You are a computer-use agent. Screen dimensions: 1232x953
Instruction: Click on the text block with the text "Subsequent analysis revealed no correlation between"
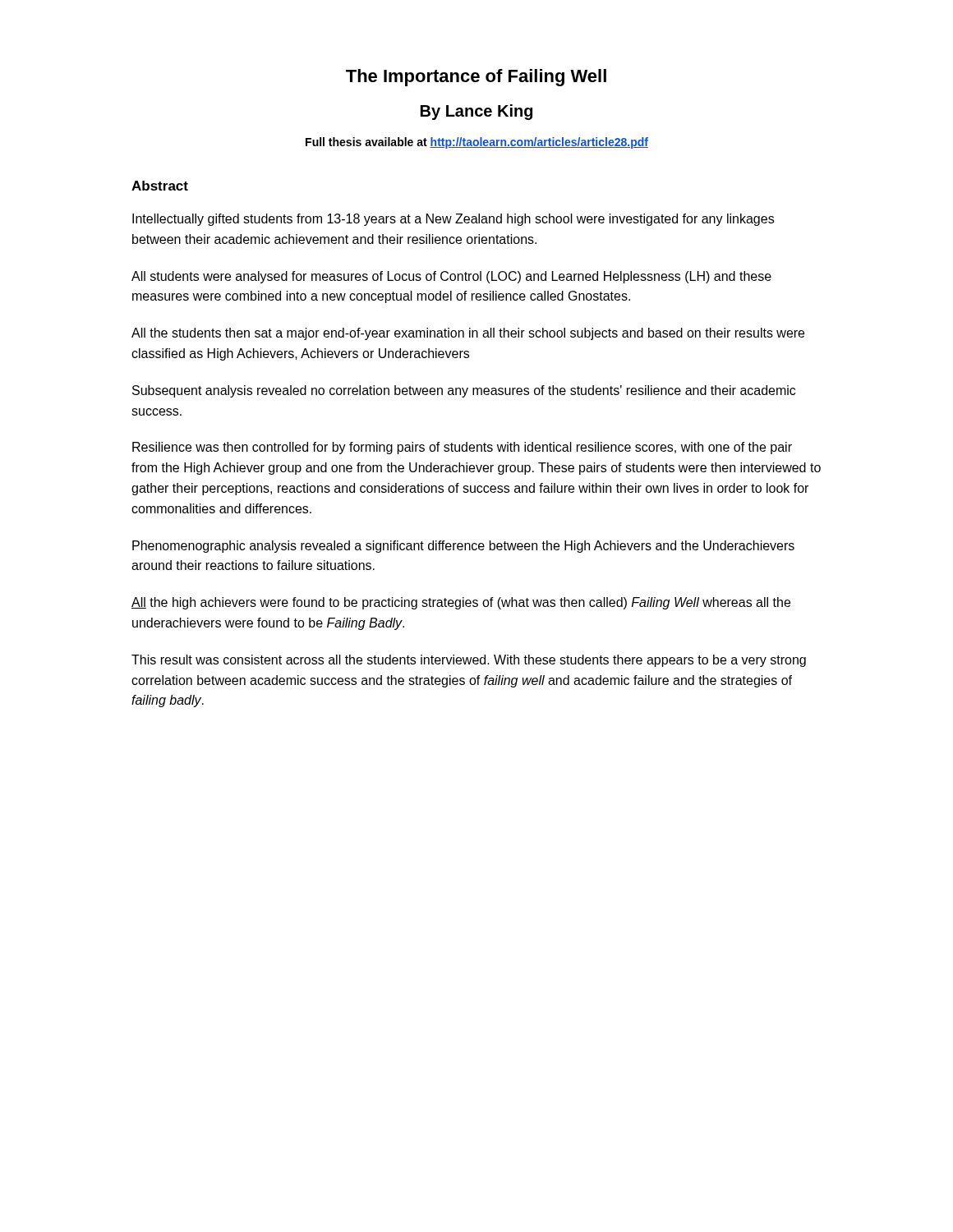click(464, 401)
